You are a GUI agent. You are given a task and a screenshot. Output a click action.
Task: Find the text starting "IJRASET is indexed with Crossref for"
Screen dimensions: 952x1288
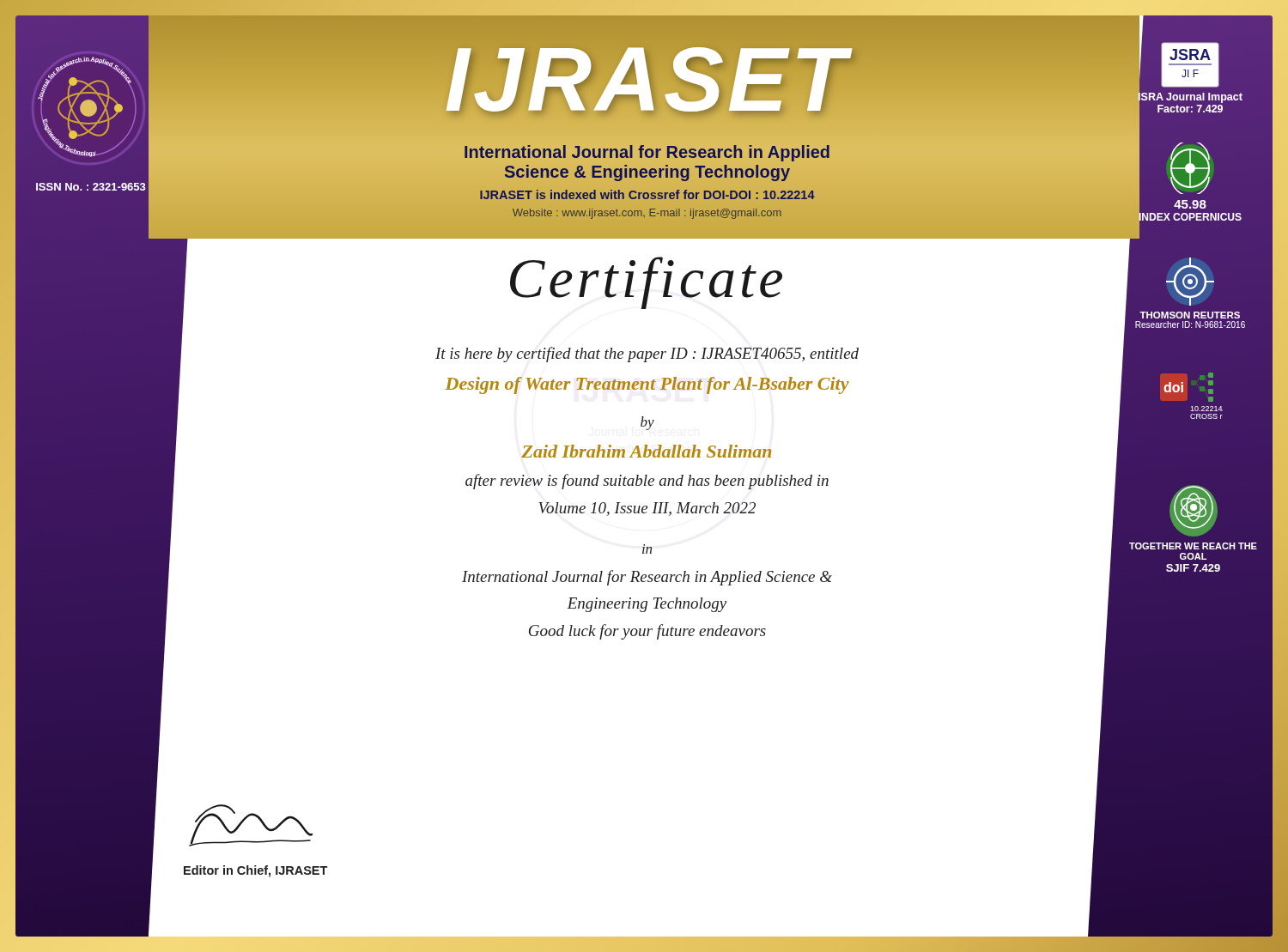click(647, 195)
